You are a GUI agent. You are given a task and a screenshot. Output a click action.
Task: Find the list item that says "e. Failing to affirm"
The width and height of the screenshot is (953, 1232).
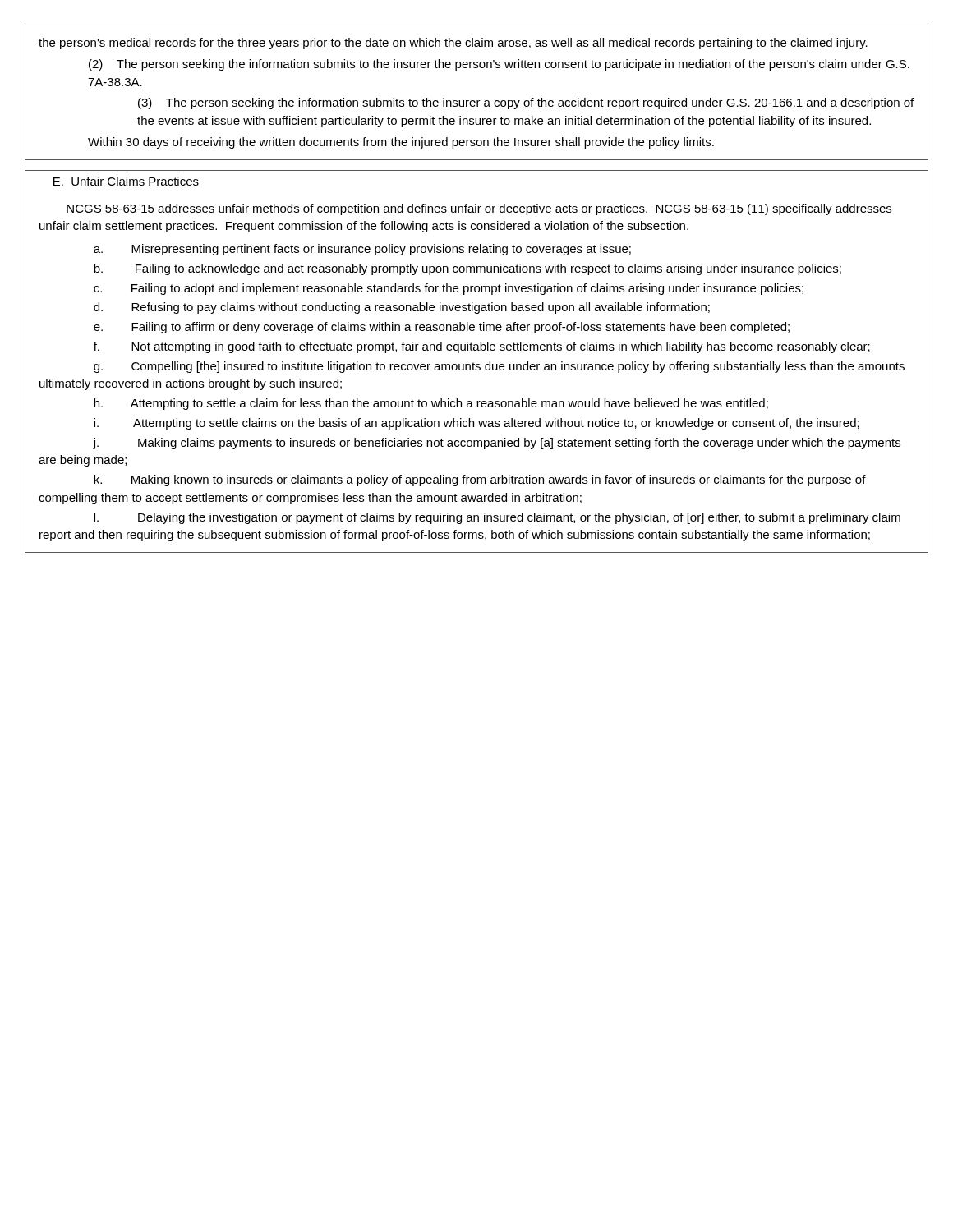click(415, 326)
